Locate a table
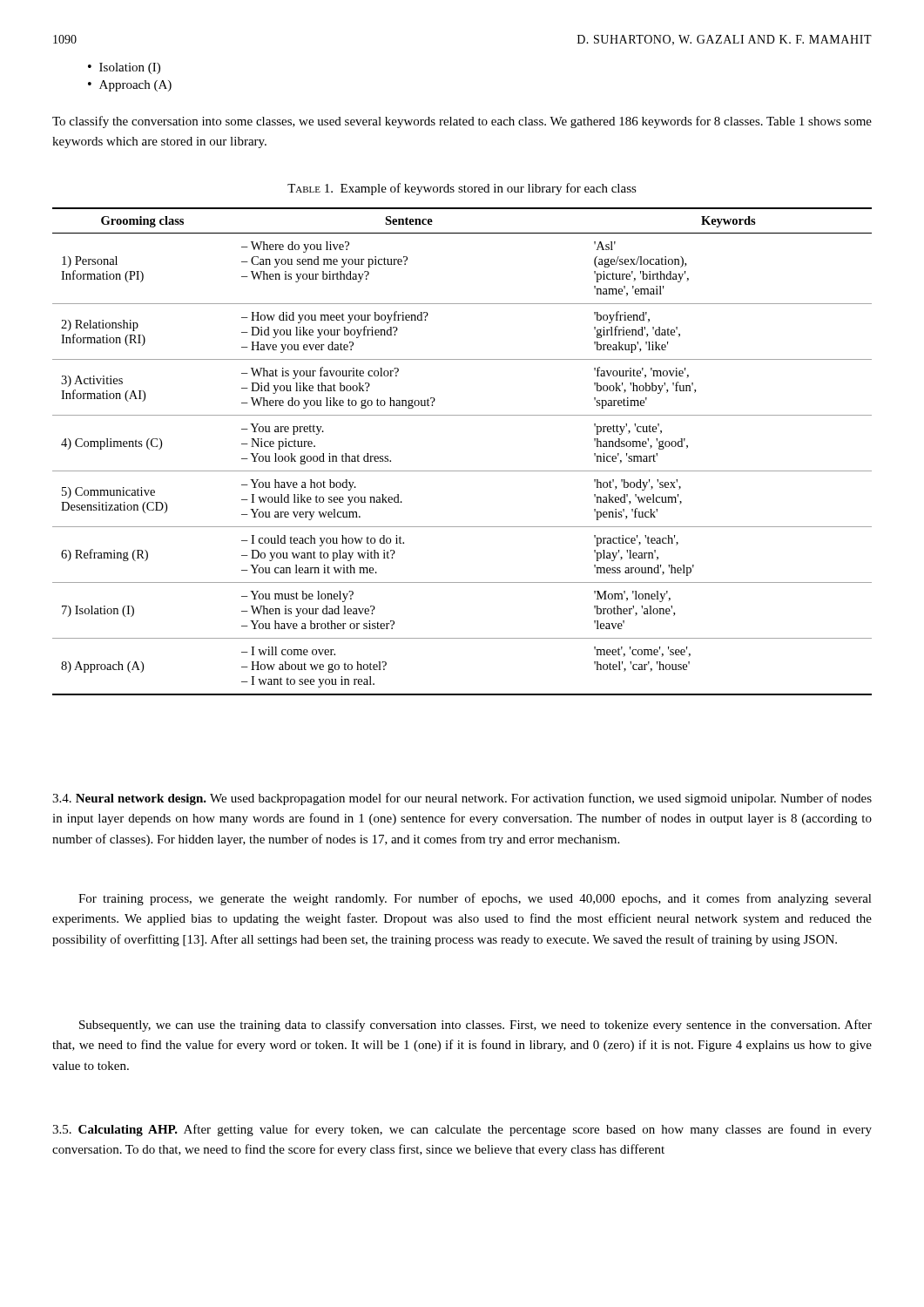This screenshot has height=1307, width=924. tap(462, 451)
